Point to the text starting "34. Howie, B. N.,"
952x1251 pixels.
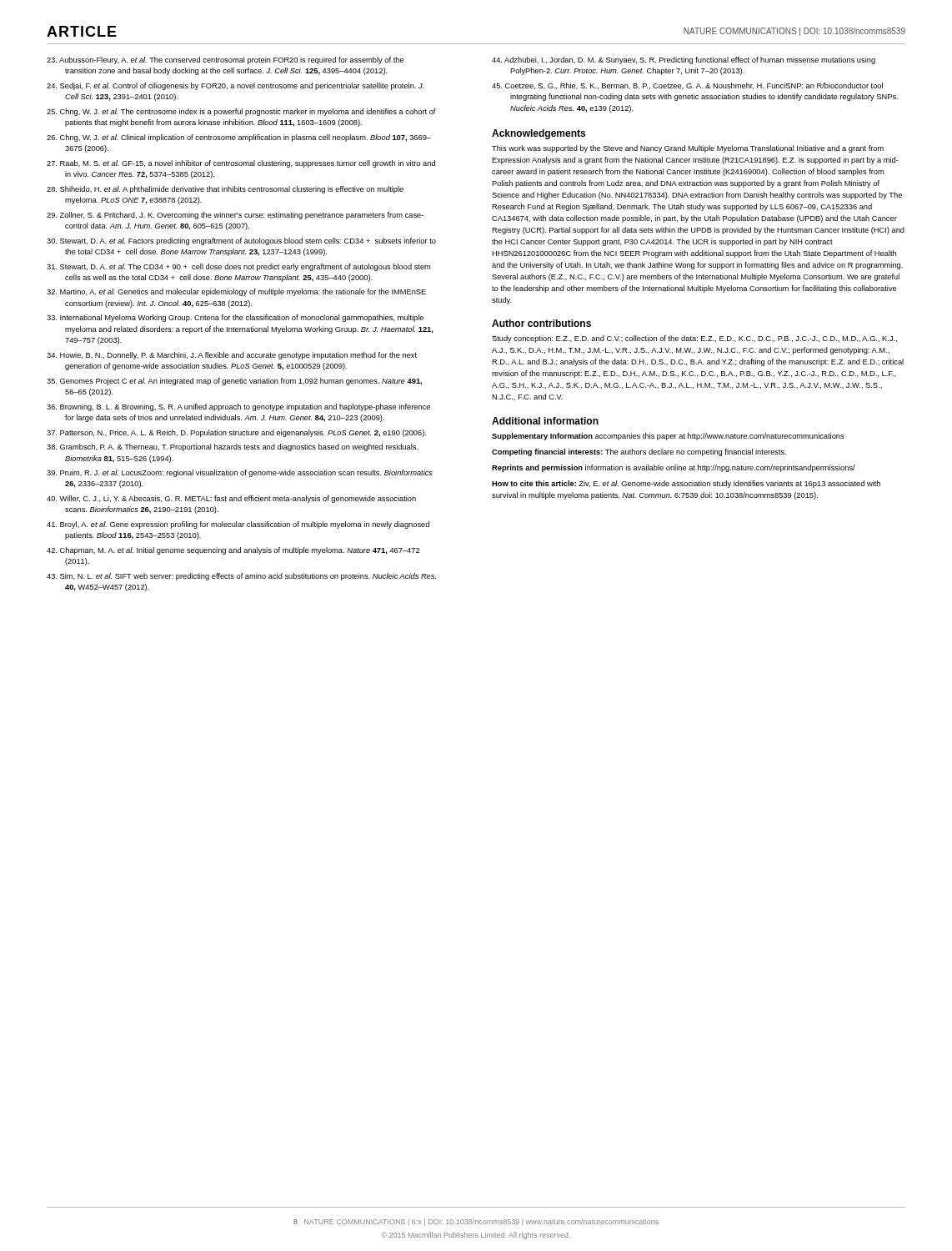click(232, 361)
